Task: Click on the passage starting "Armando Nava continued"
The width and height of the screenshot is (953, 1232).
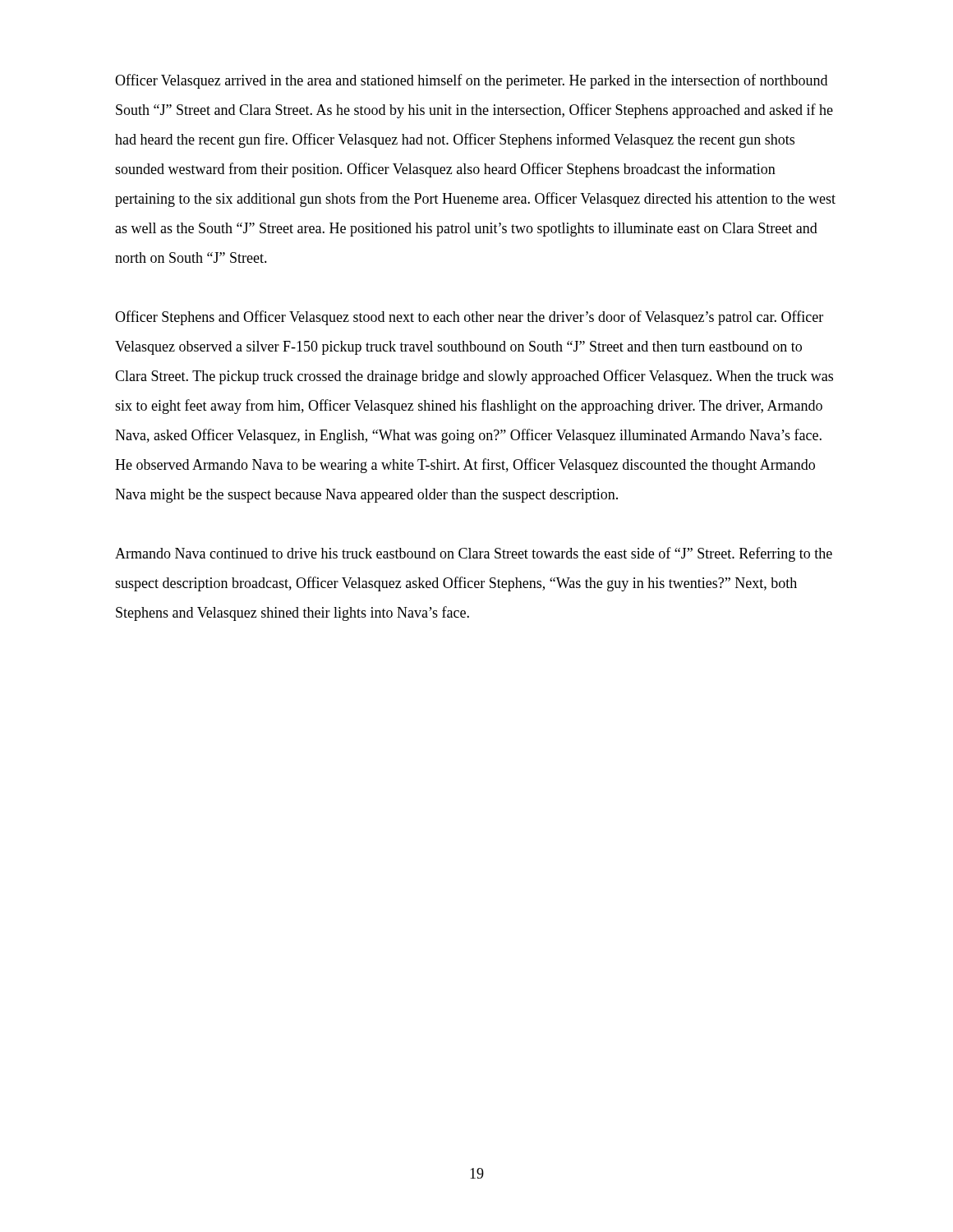Action: [x=474, y=583]
